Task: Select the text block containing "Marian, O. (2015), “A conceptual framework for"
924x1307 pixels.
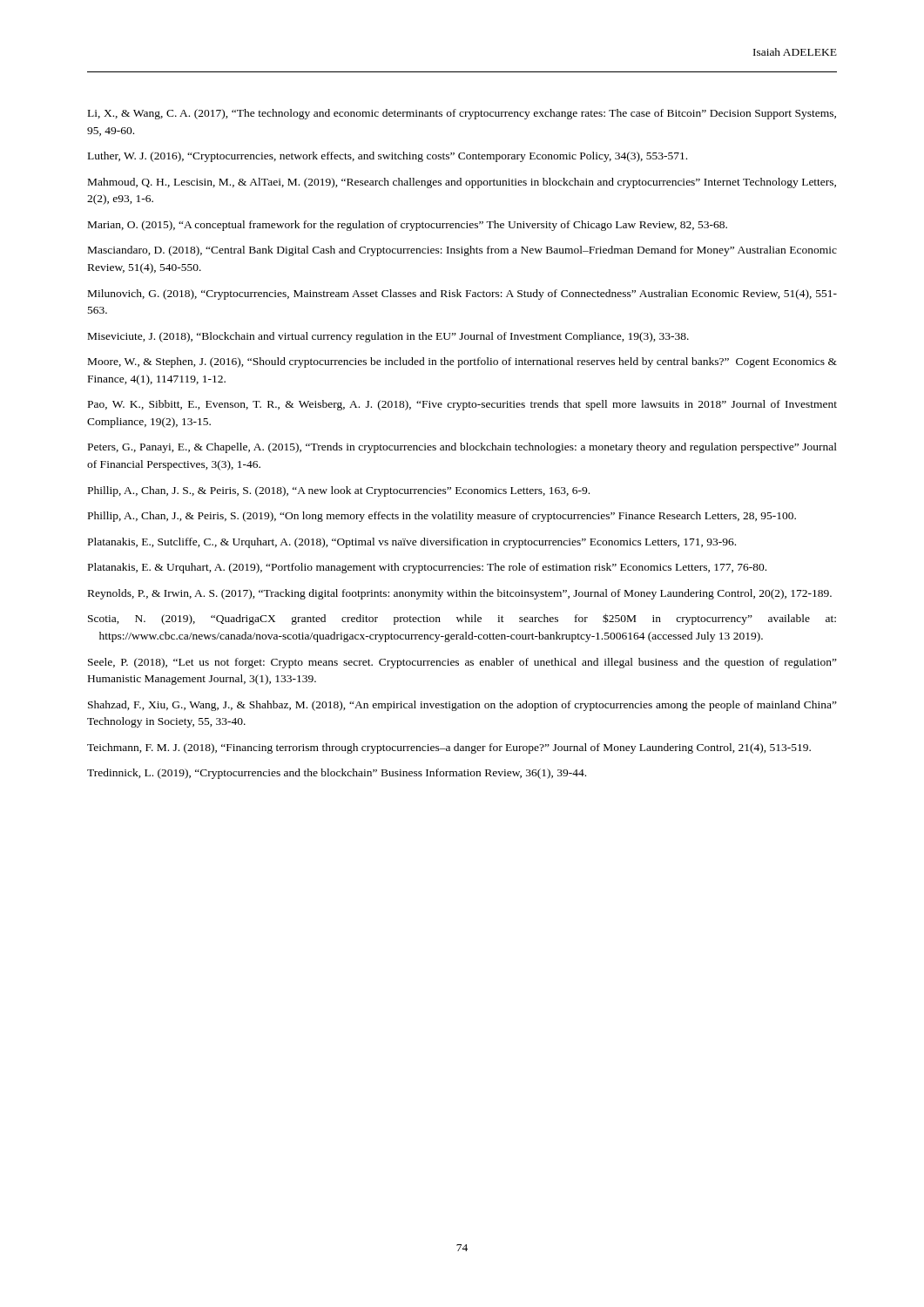Action: [408, 224]
